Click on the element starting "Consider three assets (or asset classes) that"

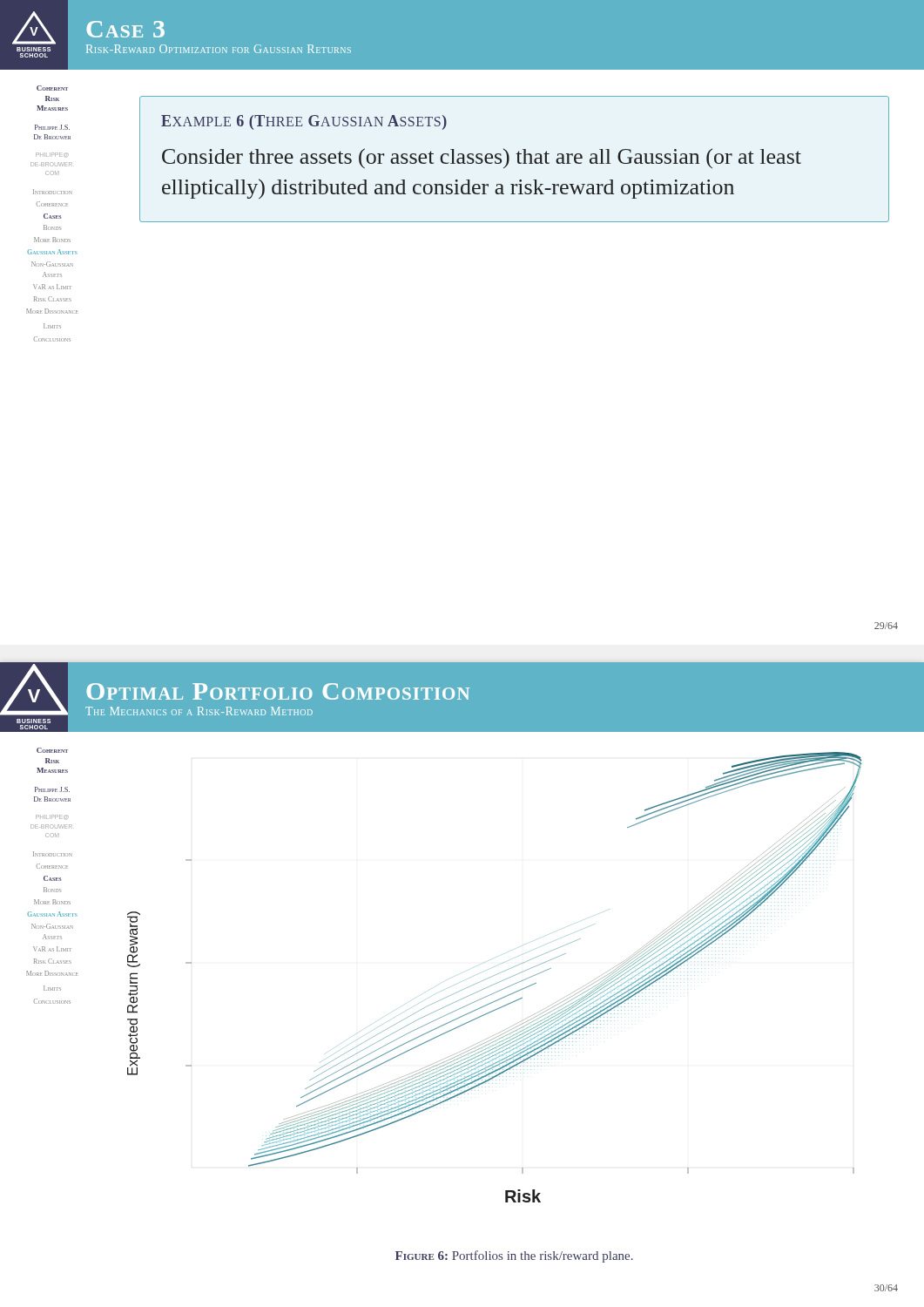point(481,172)
